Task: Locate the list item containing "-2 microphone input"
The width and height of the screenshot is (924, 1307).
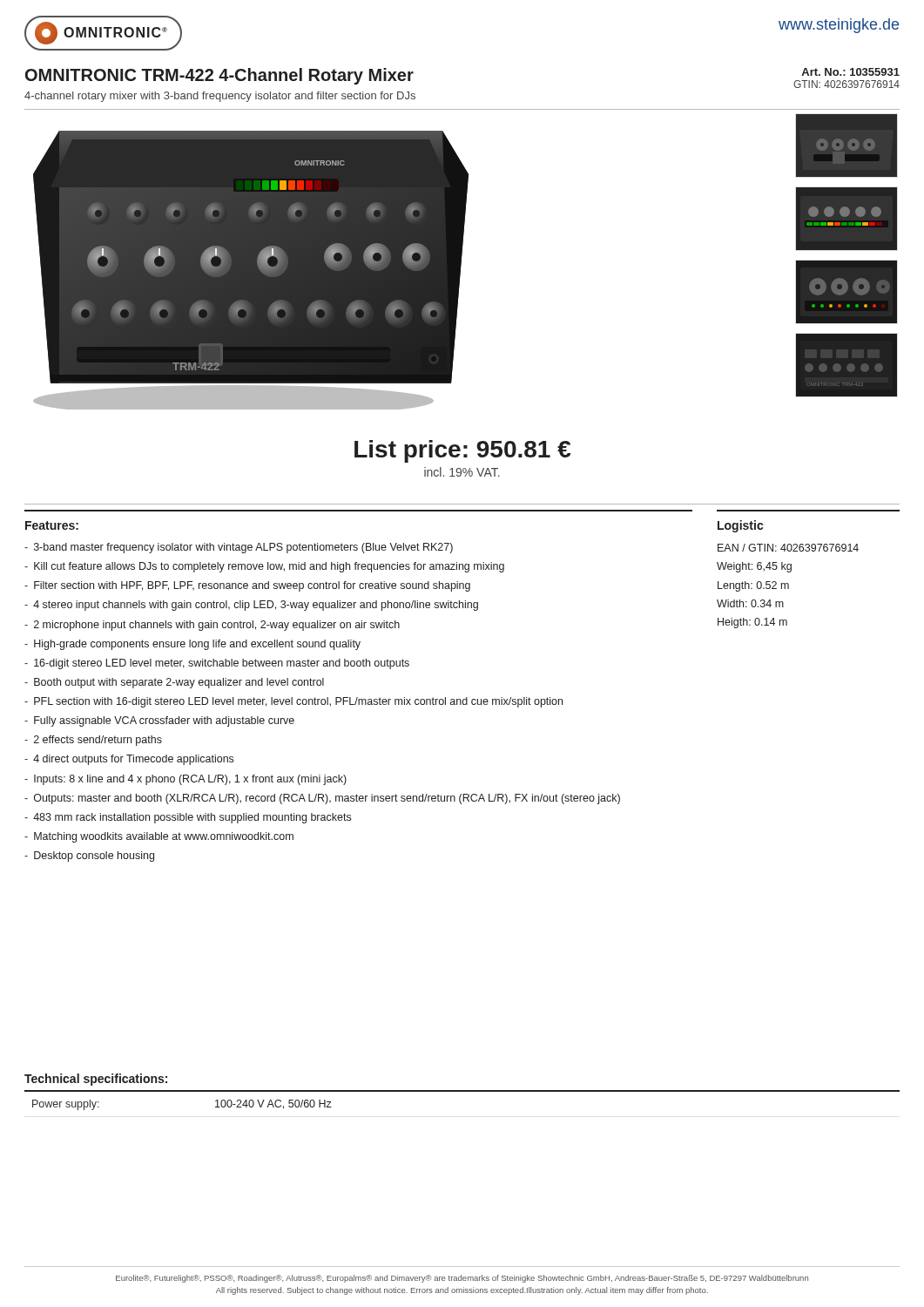Action: pos(212,624)
